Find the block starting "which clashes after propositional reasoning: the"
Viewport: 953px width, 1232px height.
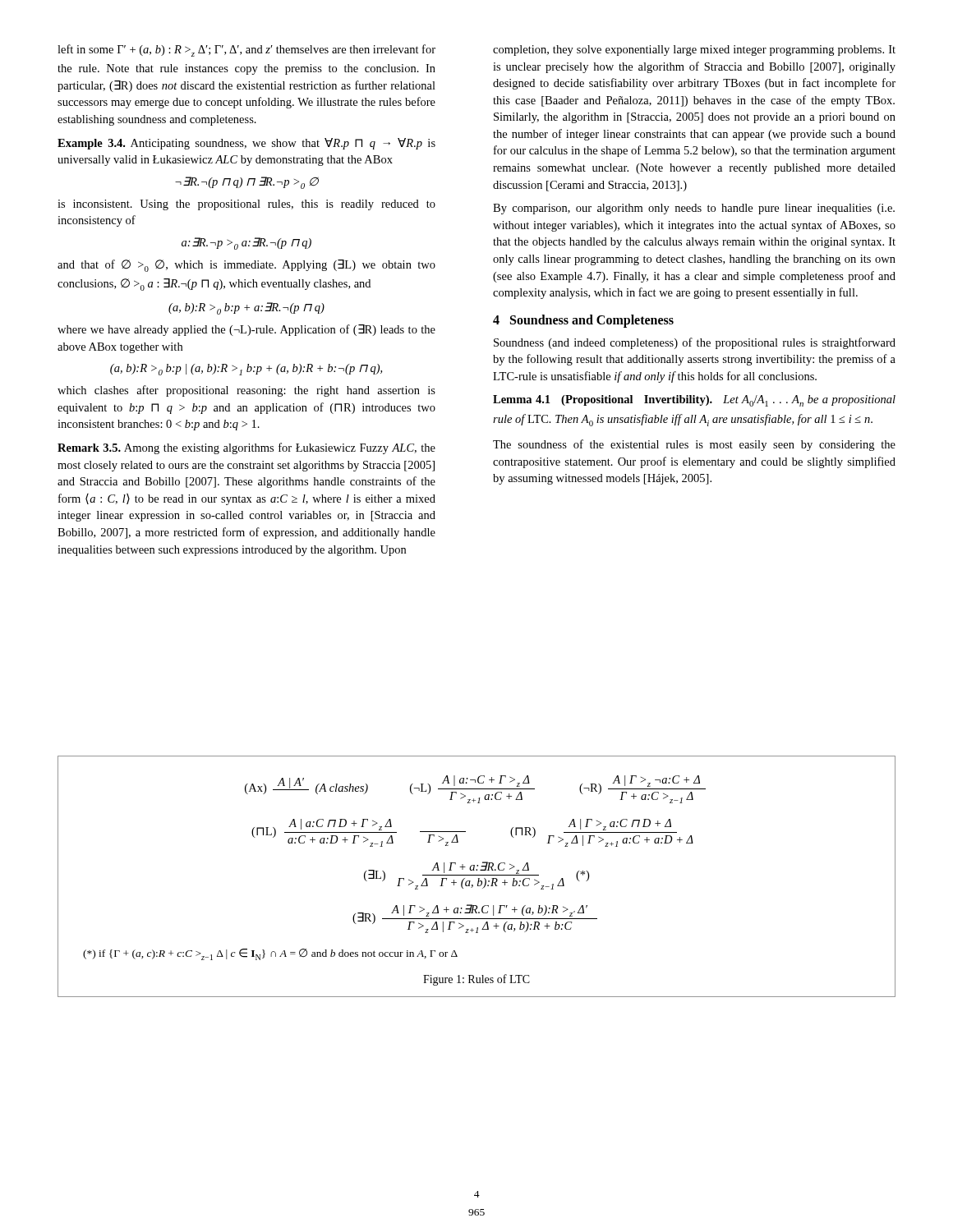click(x=246, y=408)
